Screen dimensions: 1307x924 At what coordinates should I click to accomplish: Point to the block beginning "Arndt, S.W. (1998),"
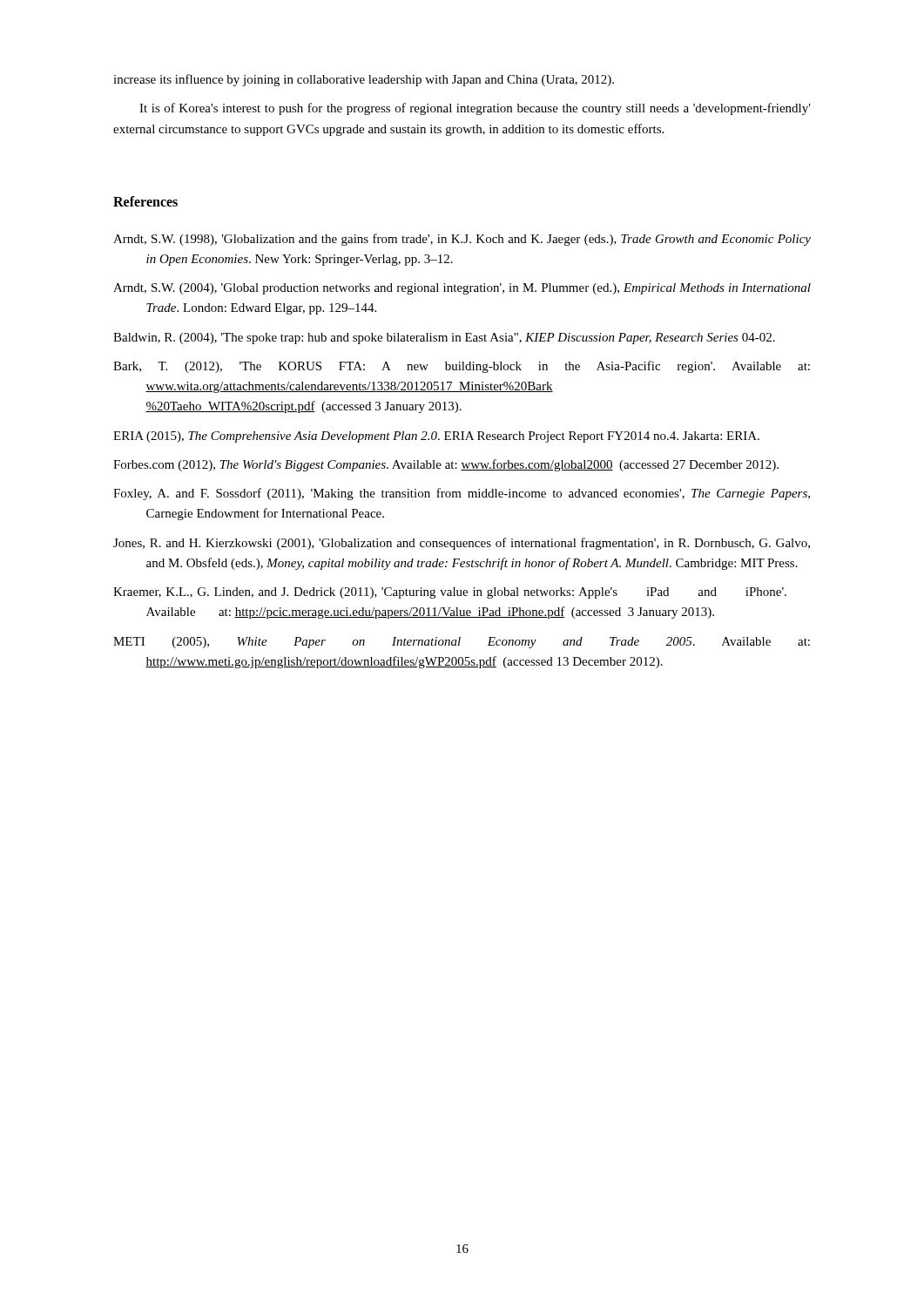coord(462,249)
